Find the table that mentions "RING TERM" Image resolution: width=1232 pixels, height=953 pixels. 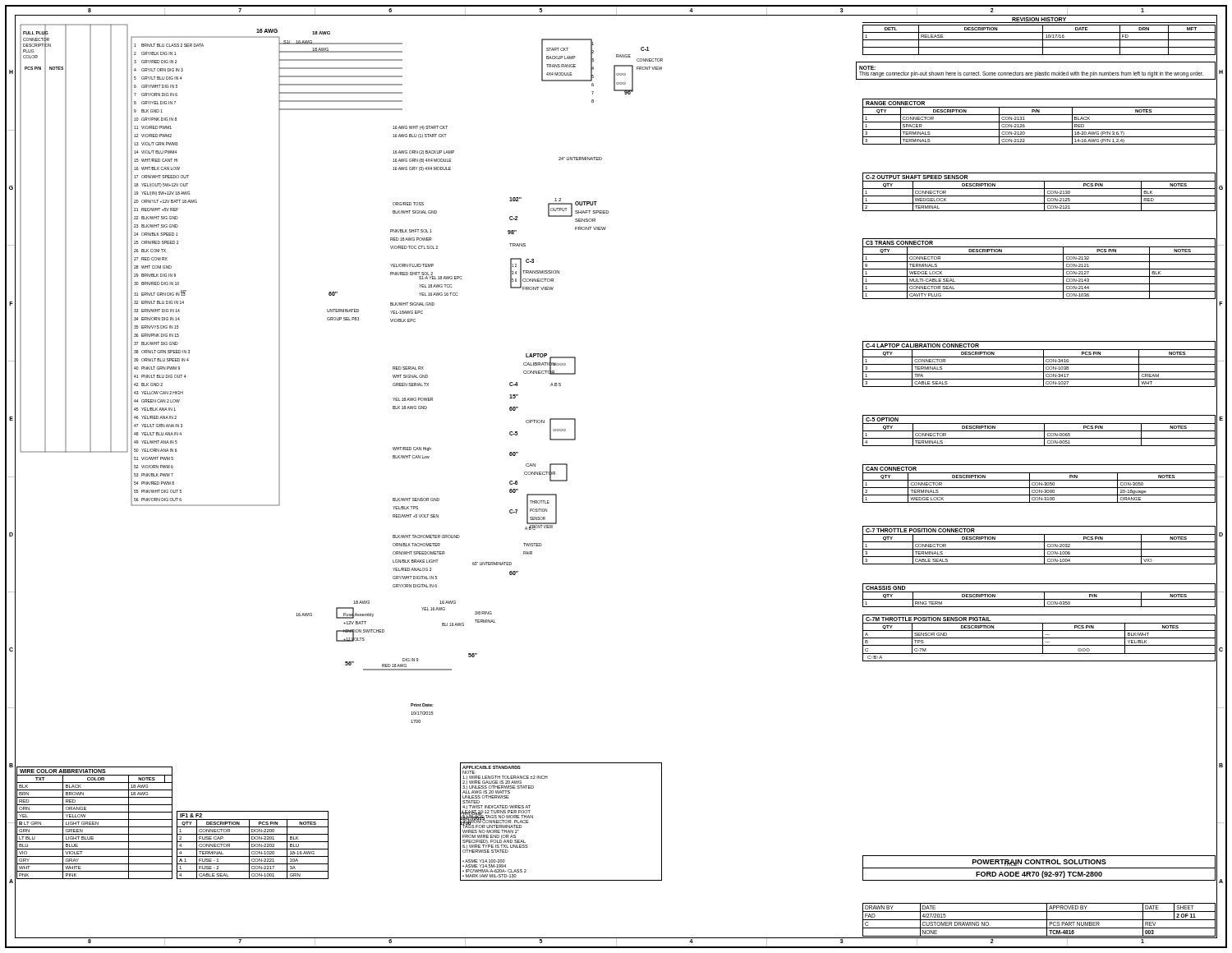(1039, 595)
